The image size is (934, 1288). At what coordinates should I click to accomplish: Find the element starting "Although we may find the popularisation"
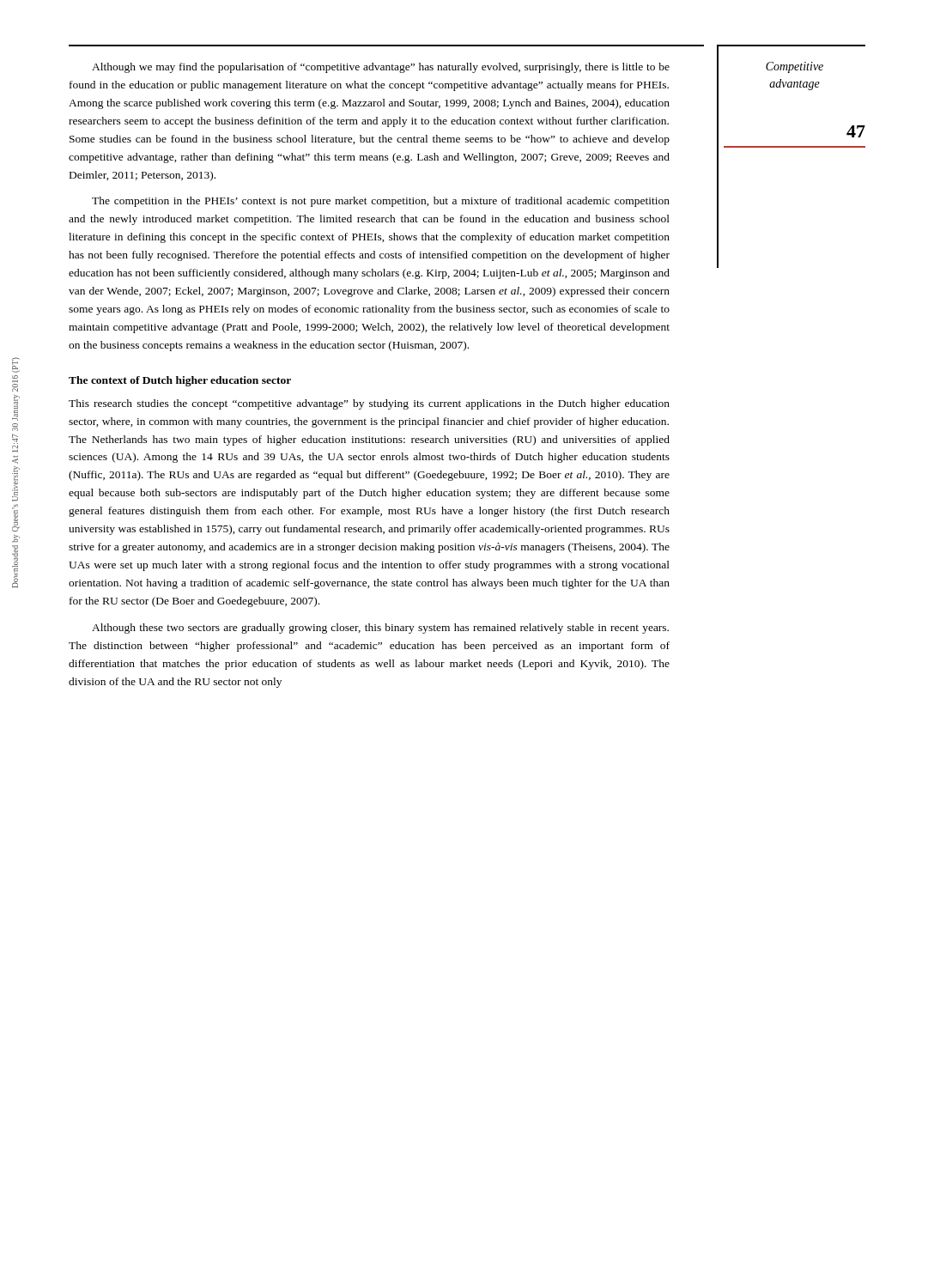pyautogui.click(x=369, y=121)
